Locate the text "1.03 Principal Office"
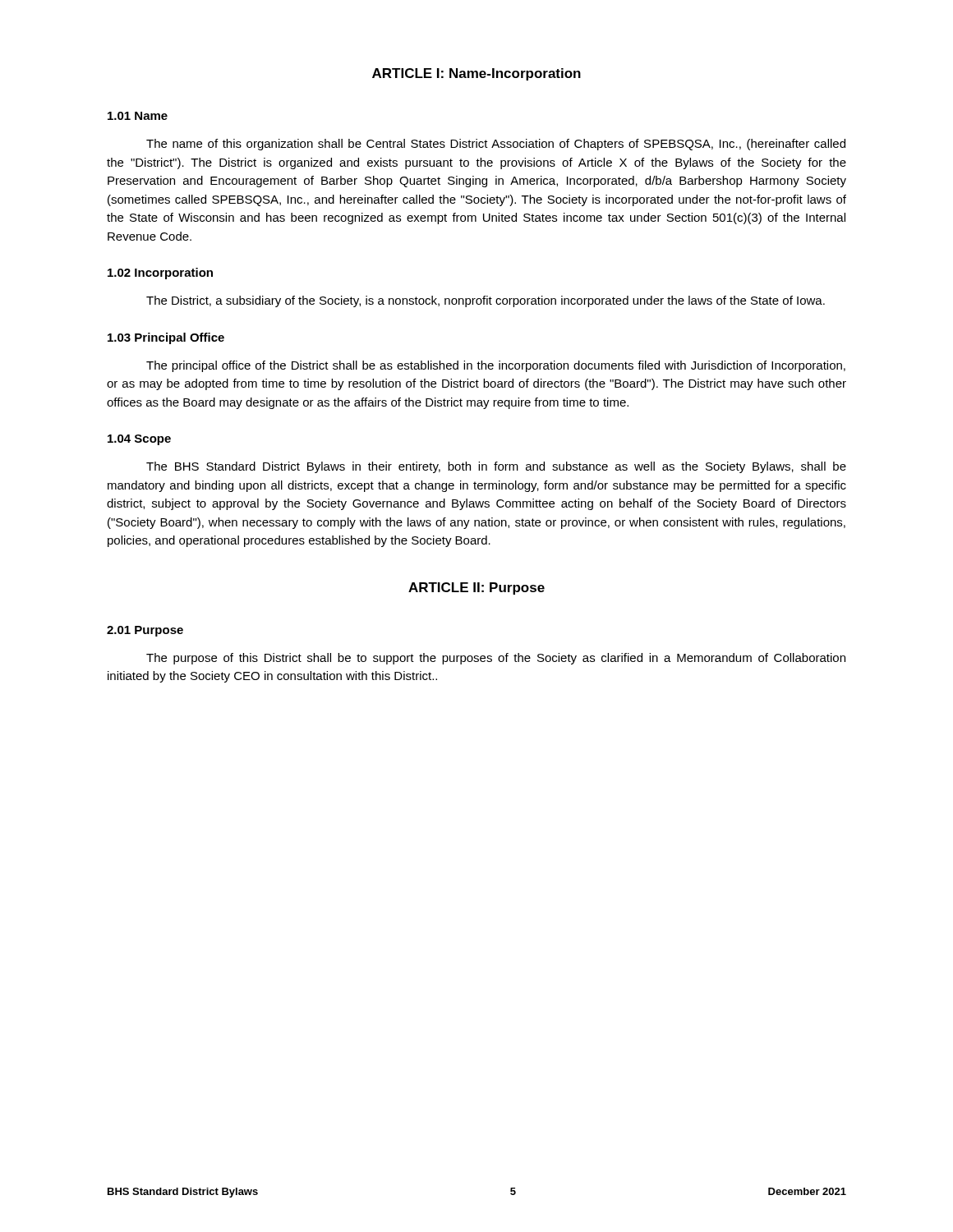Viewport: 953px width, 1232px height. (x=166, y=337)
